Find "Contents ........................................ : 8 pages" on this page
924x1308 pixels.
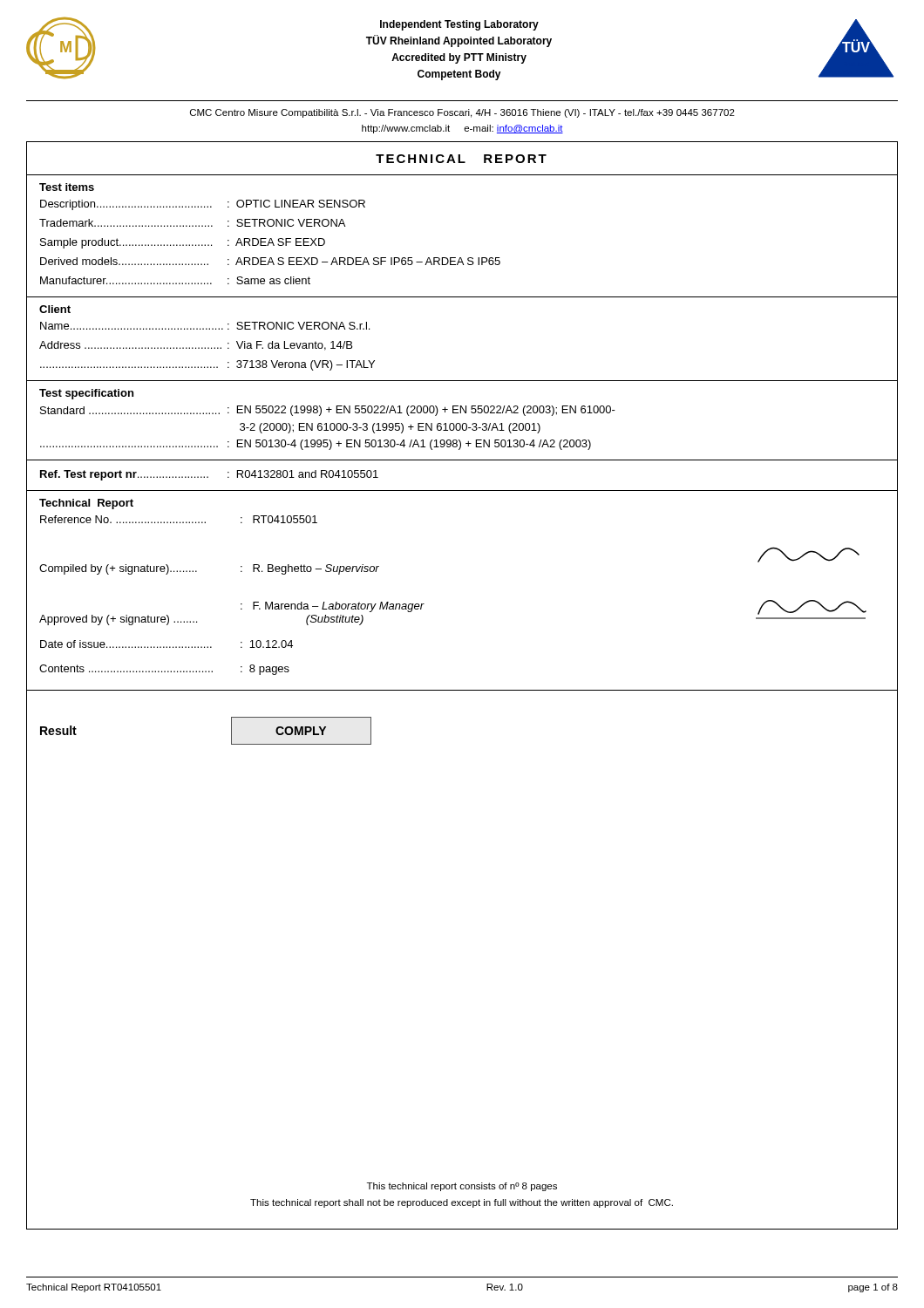point(164,670)
